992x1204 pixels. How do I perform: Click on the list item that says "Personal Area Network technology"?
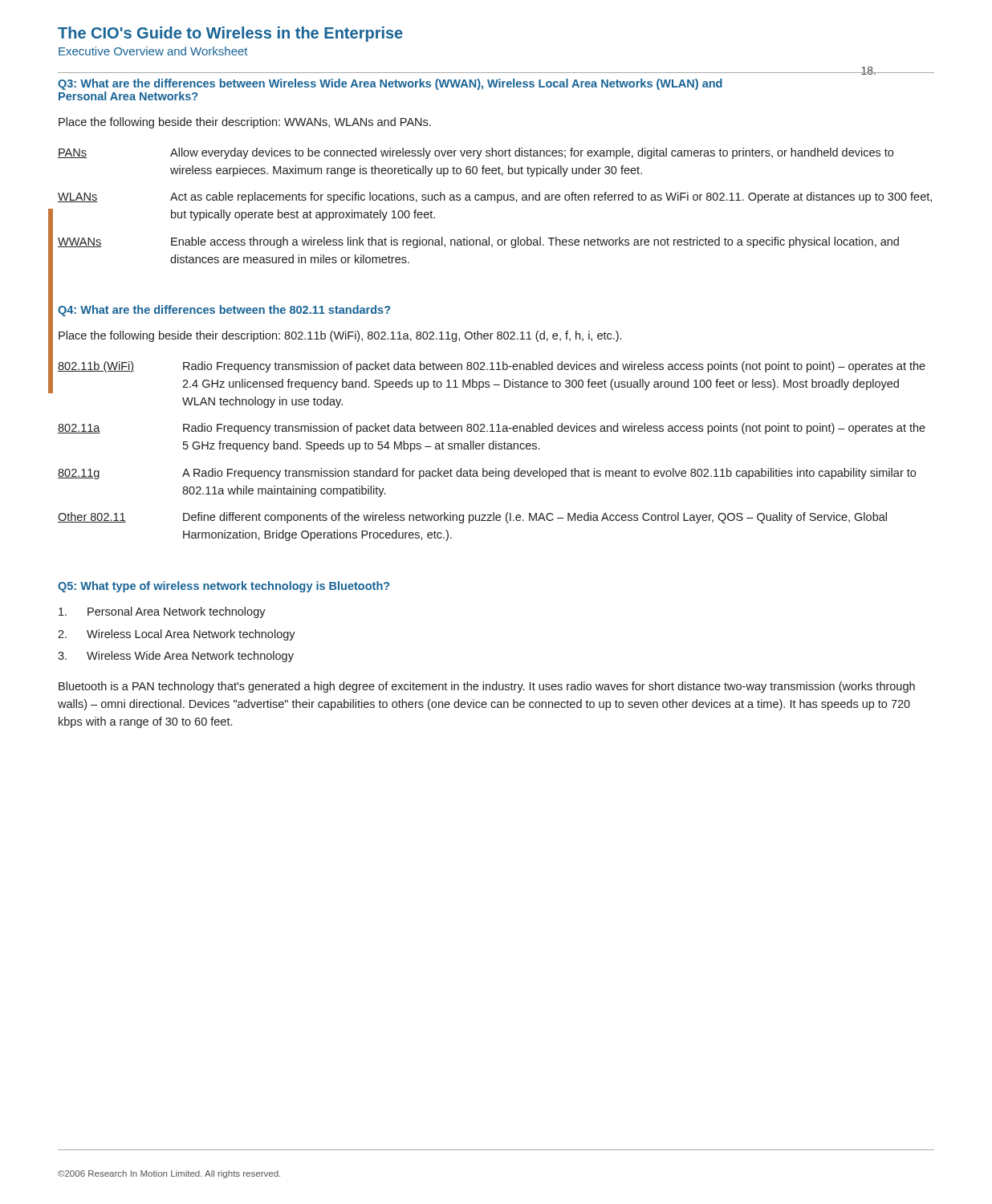162,612
